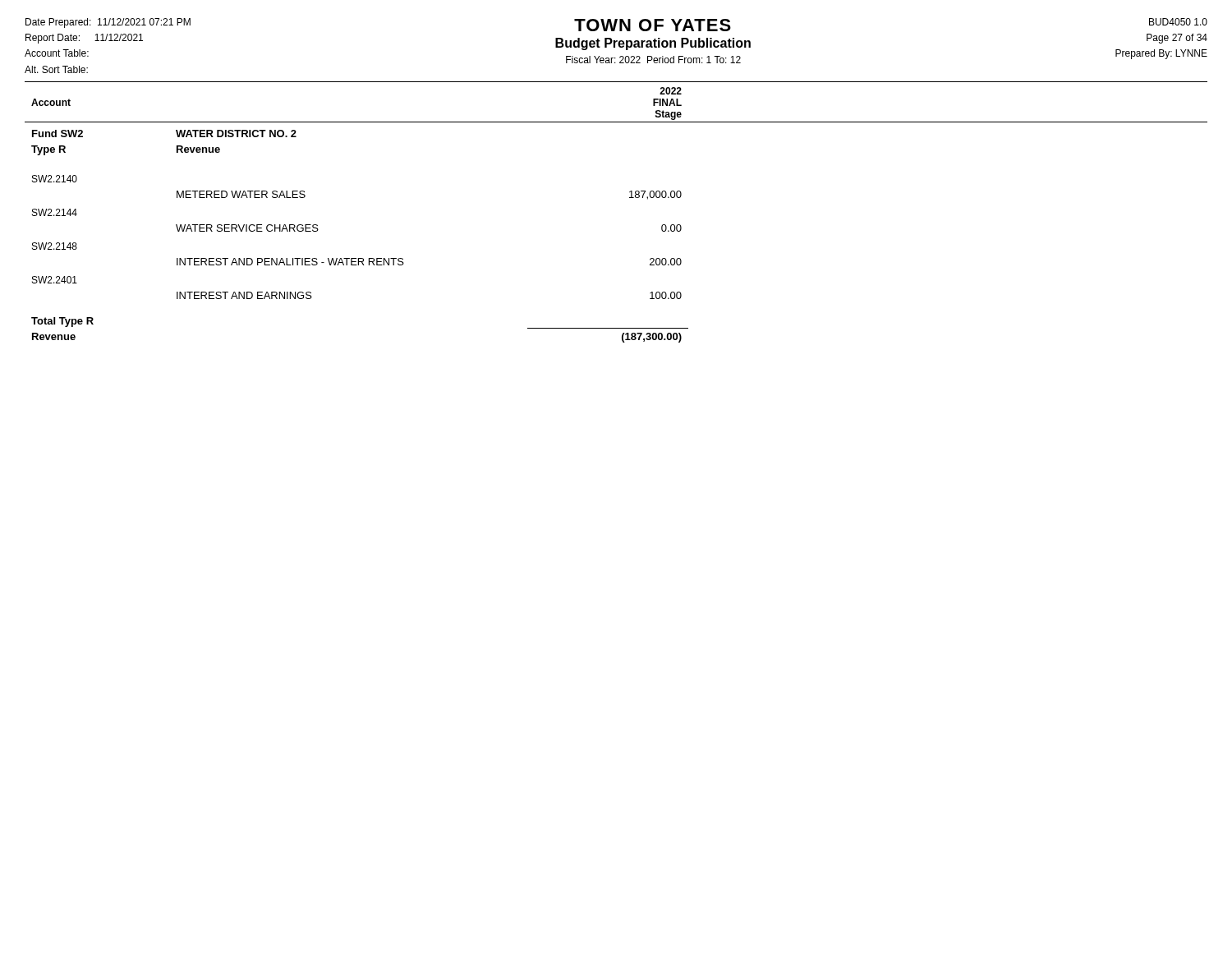
Task: Select the title that says "TOWN OF YATES"
Action: (653, 25)
